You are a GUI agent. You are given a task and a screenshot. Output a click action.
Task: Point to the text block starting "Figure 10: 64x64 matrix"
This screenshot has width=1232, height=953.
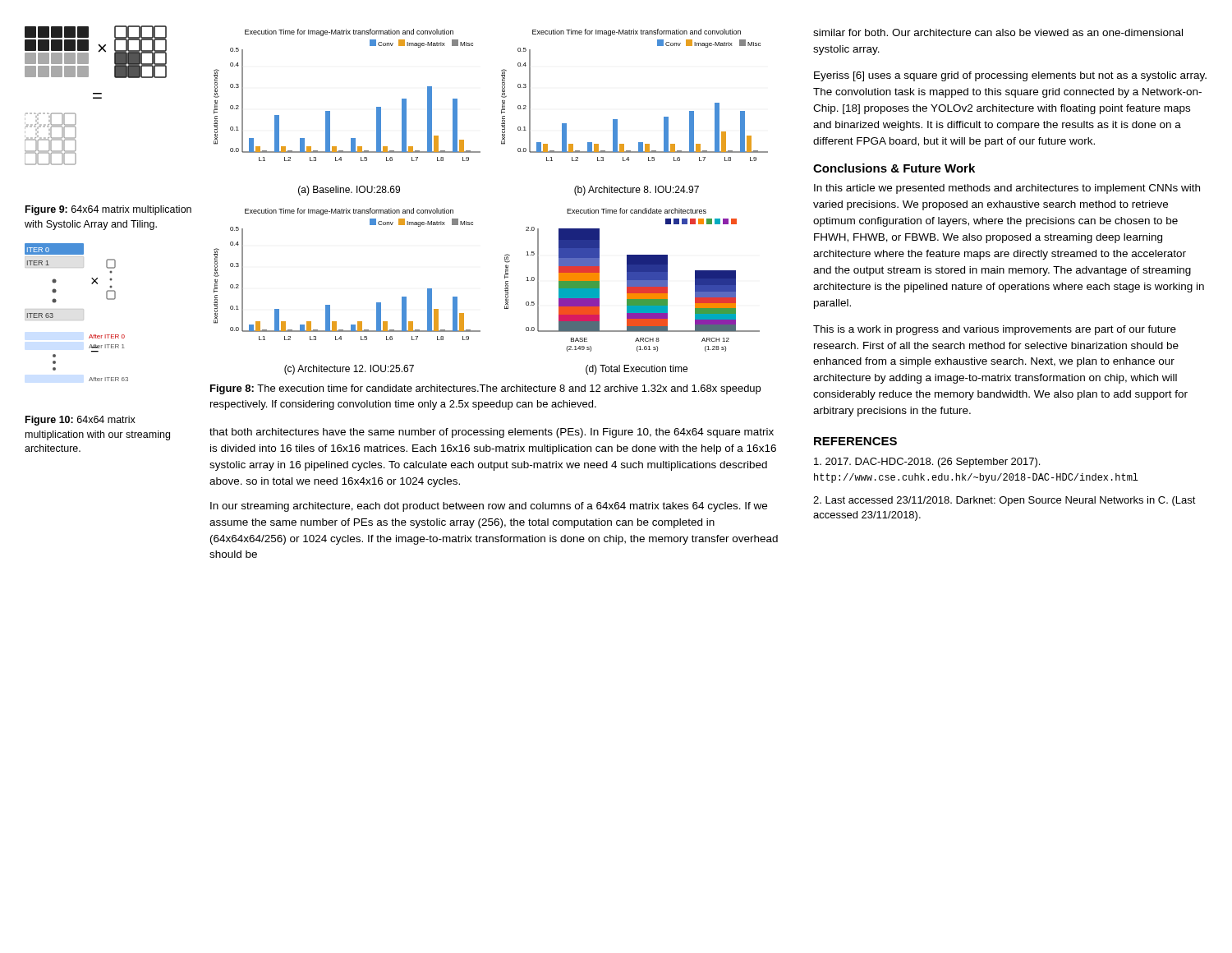(x=98, y=434)
